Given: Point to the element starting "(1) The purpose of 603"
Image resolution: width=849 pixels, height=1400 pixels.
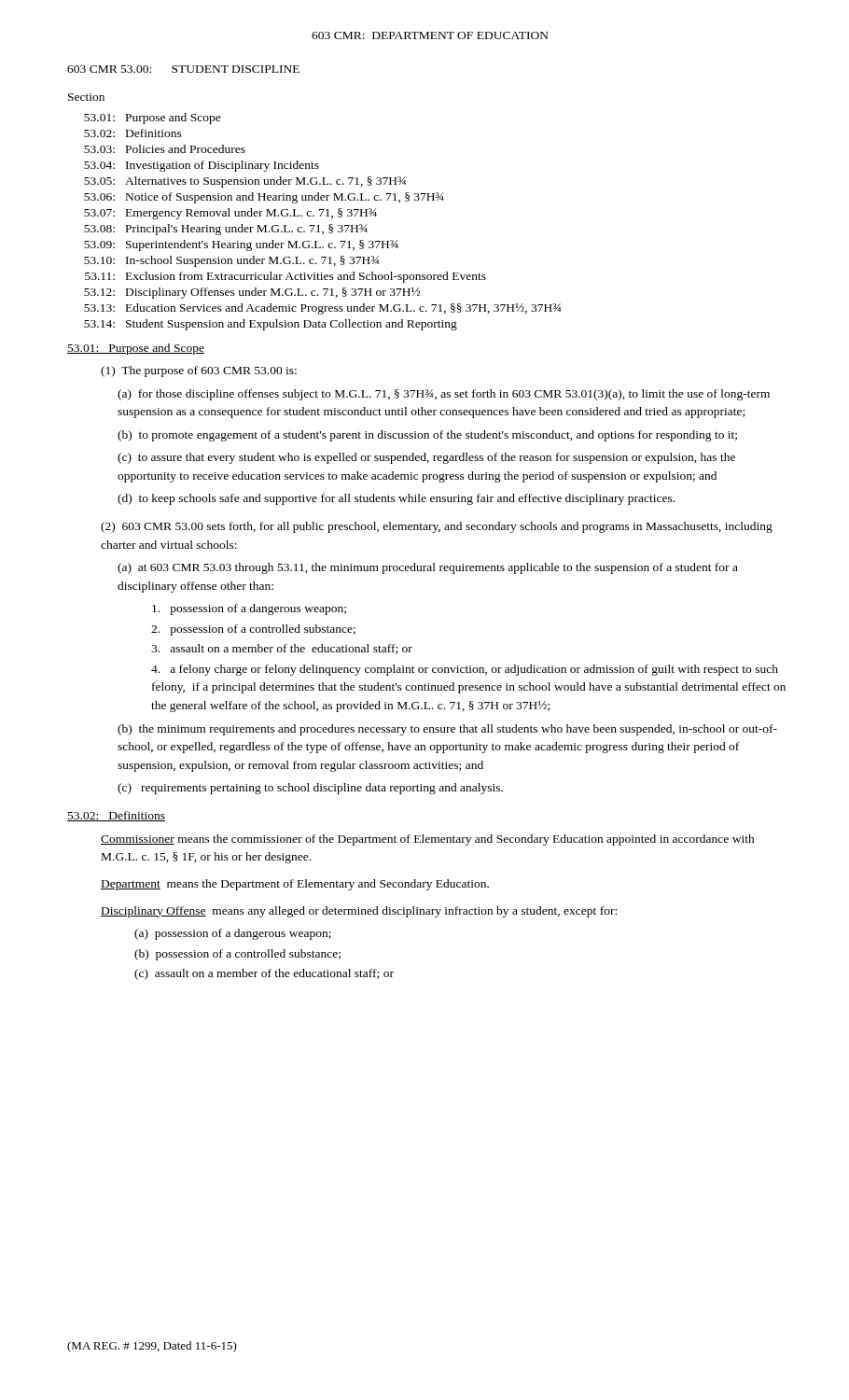Looking at the screenshot, I should point(199,370).
